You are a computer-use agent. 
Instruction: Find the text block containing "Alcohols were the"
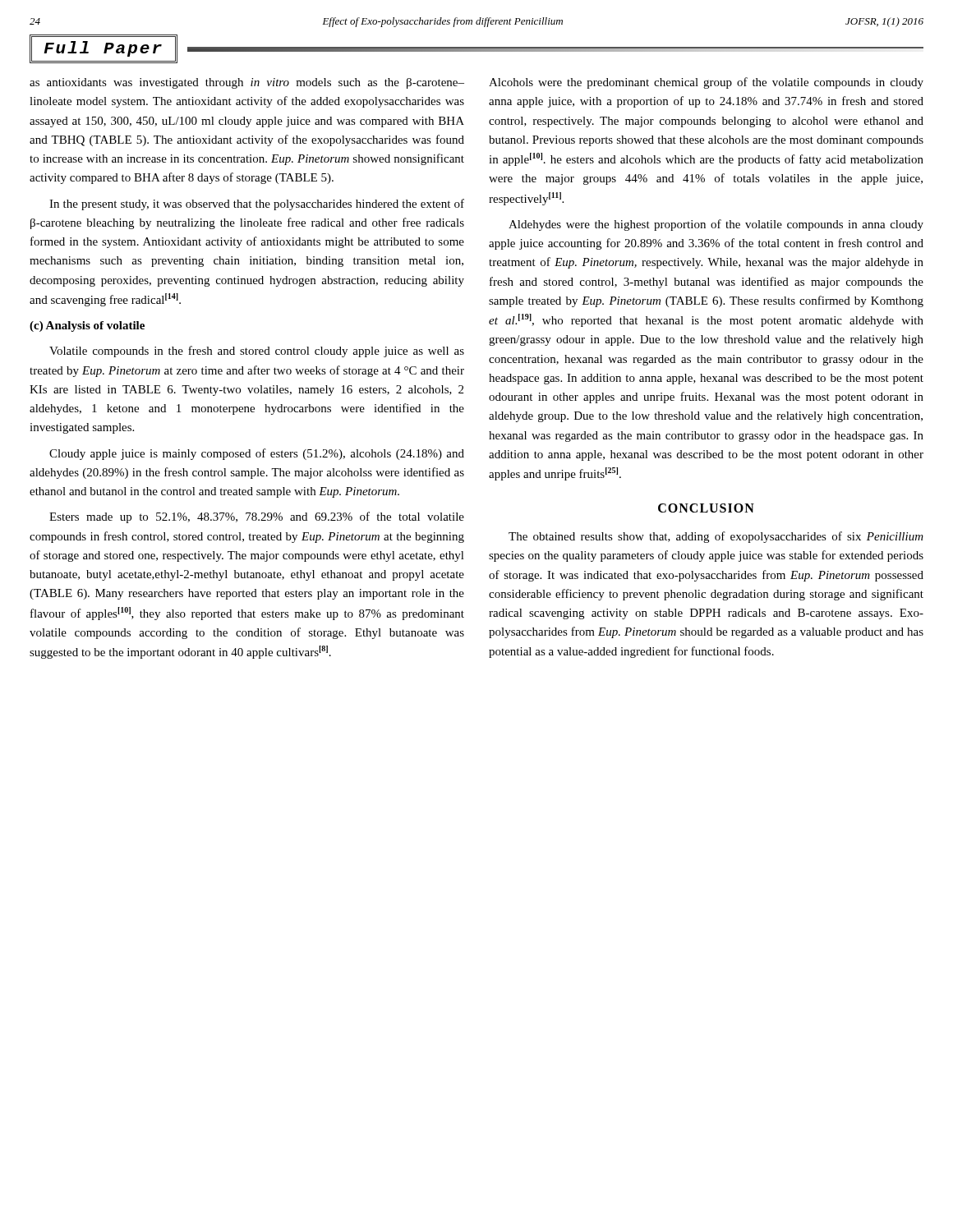tap(706, 141)
